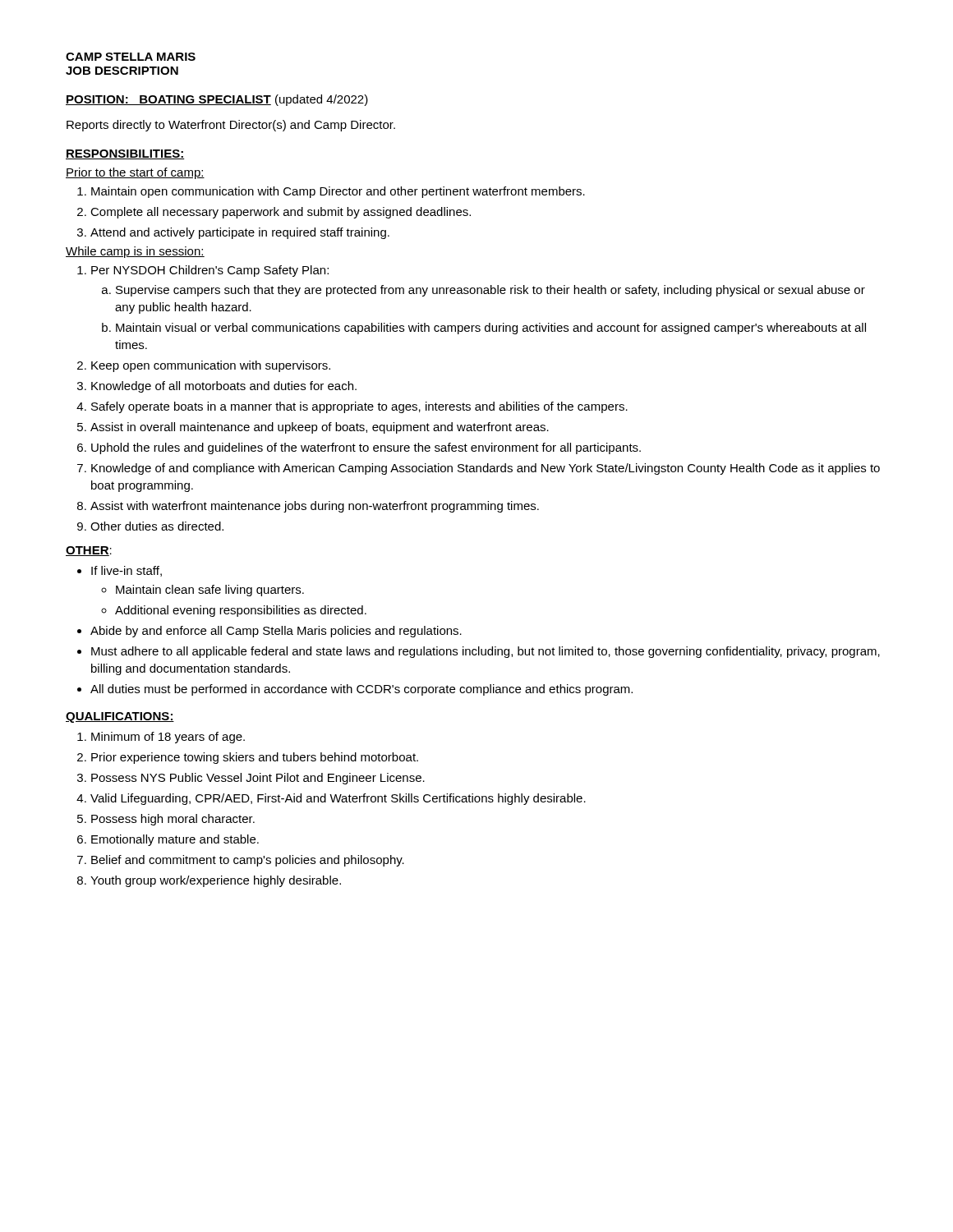Viewport: 953px width, 1232px height.
Task: Where does it say "Possess high moral character."?
Action: tap(173, 818)
